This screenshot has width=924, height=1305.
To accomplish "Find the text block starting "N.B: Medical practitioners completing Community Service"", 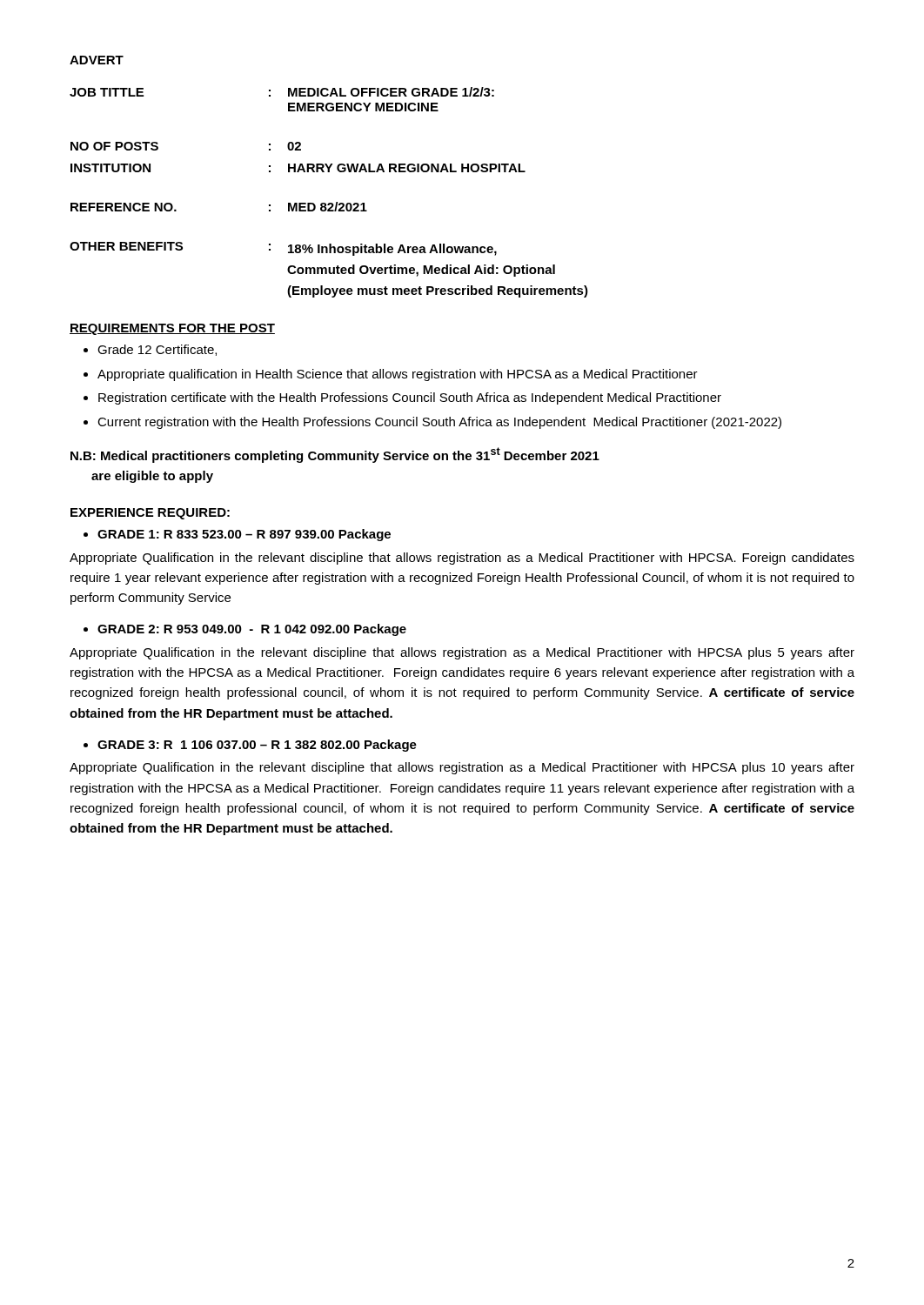I will [334, 464].
